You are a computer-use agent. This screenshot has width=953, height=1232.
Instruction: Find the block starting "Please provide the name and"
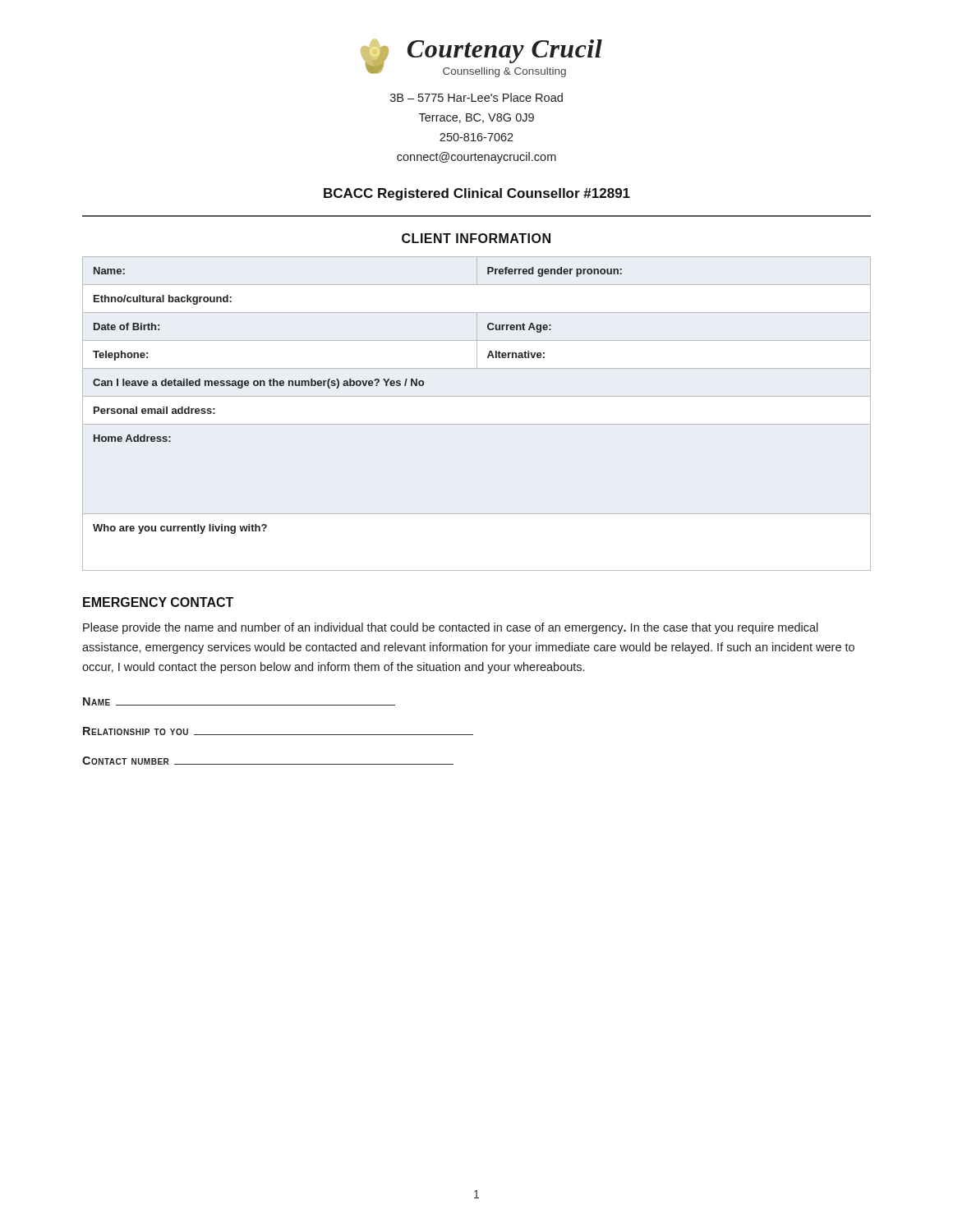pyautogui.click(x=469, y=647)
